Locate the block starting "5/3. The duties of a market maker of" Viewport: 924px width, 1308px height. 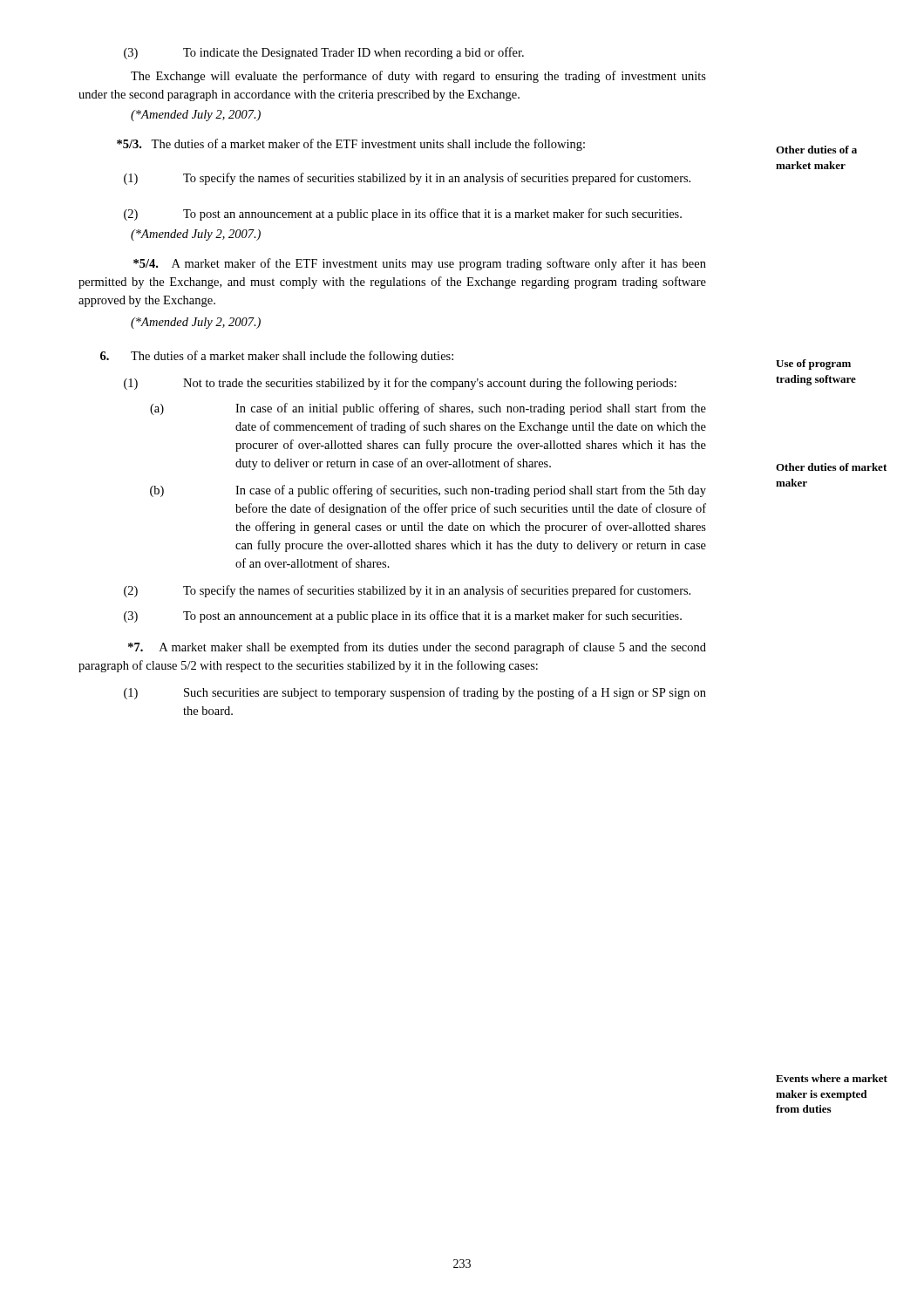click(332, 144)
